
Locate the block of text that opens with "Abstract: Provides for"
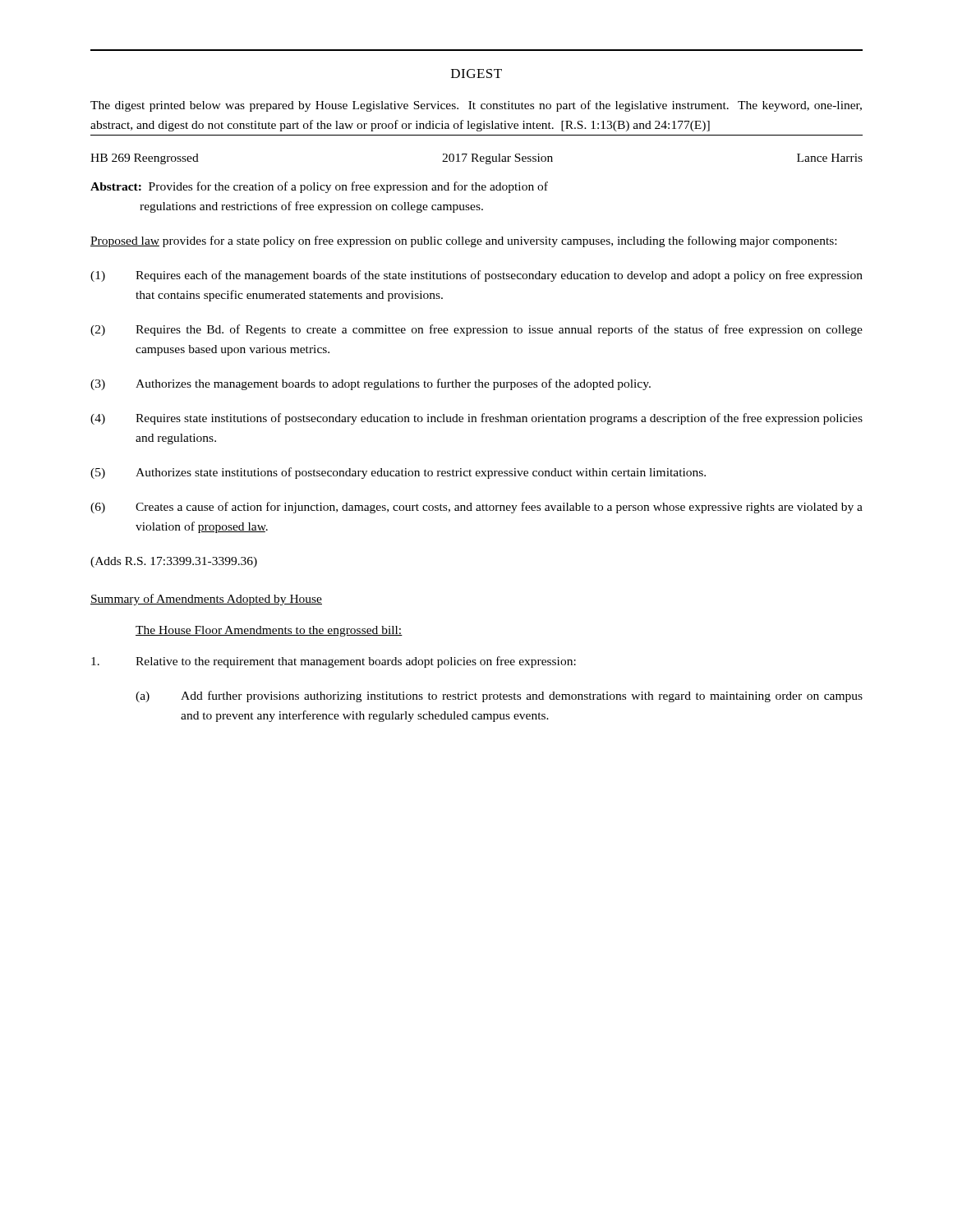(476, 196)
